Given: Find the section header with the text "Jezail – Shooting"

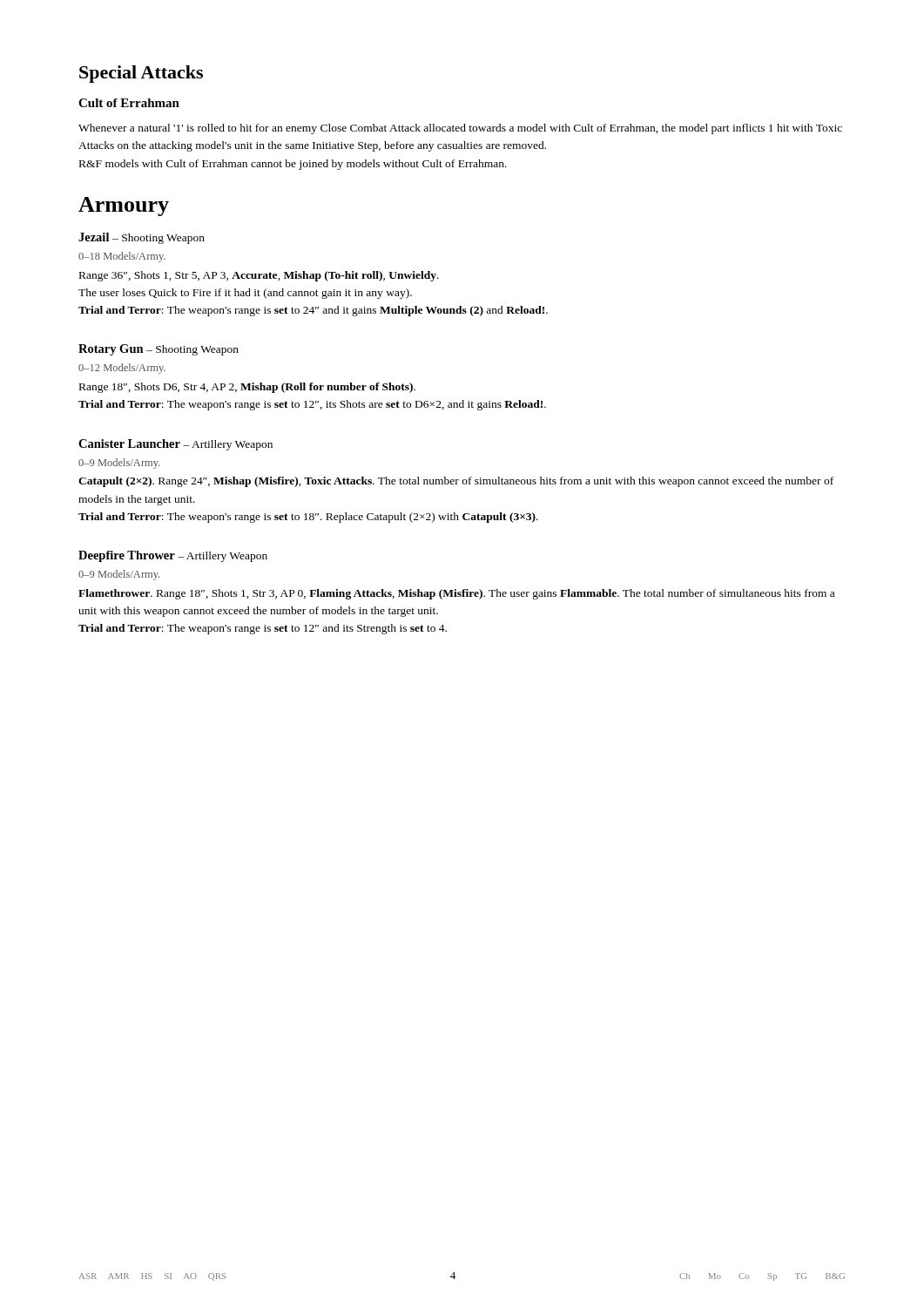Looking at the screenshot, I should pyautogui.click(x=142, y=238).
